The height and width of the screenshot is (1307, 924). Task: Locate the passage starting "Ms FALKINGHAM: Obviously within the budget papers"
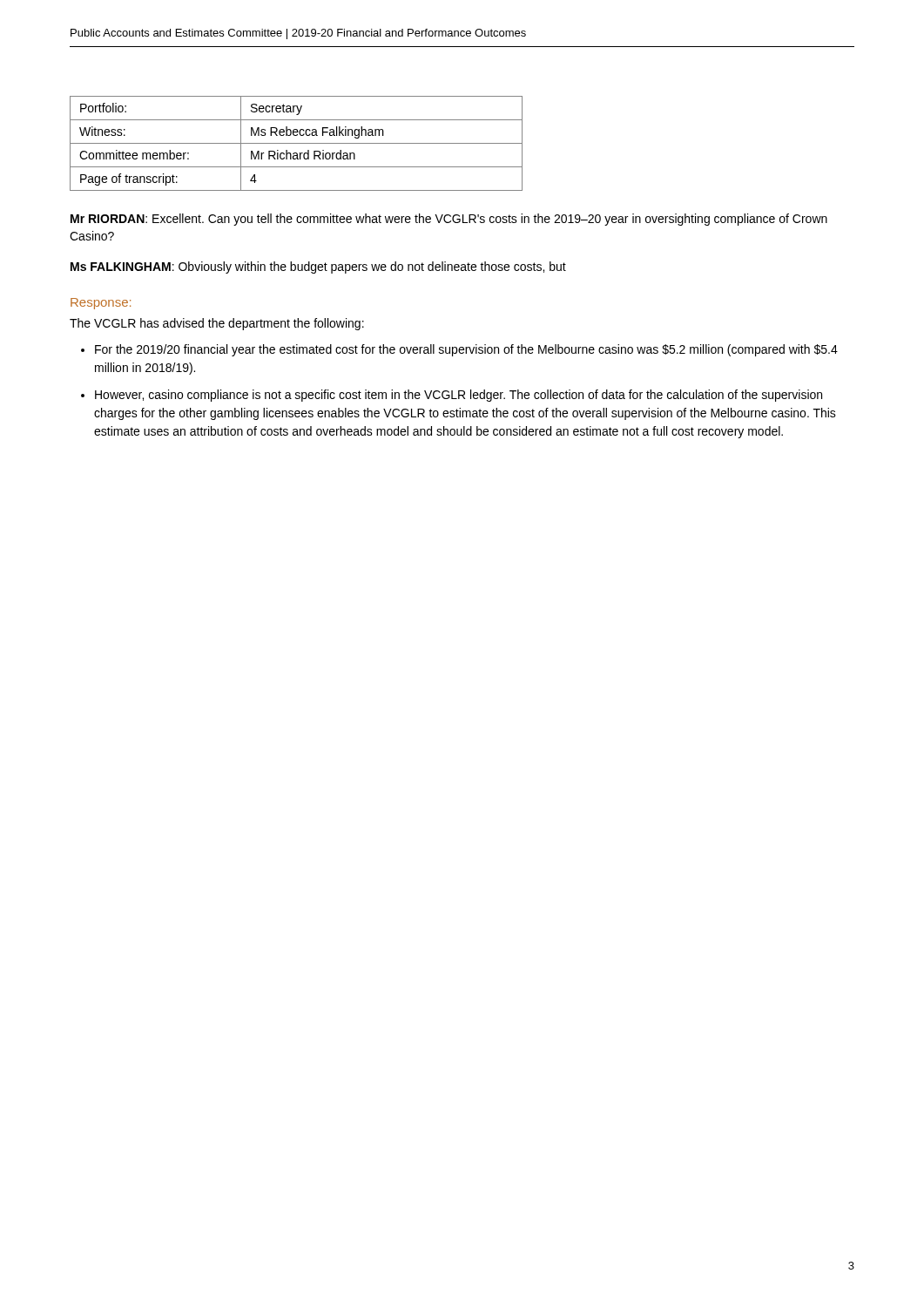pos(318,266)
